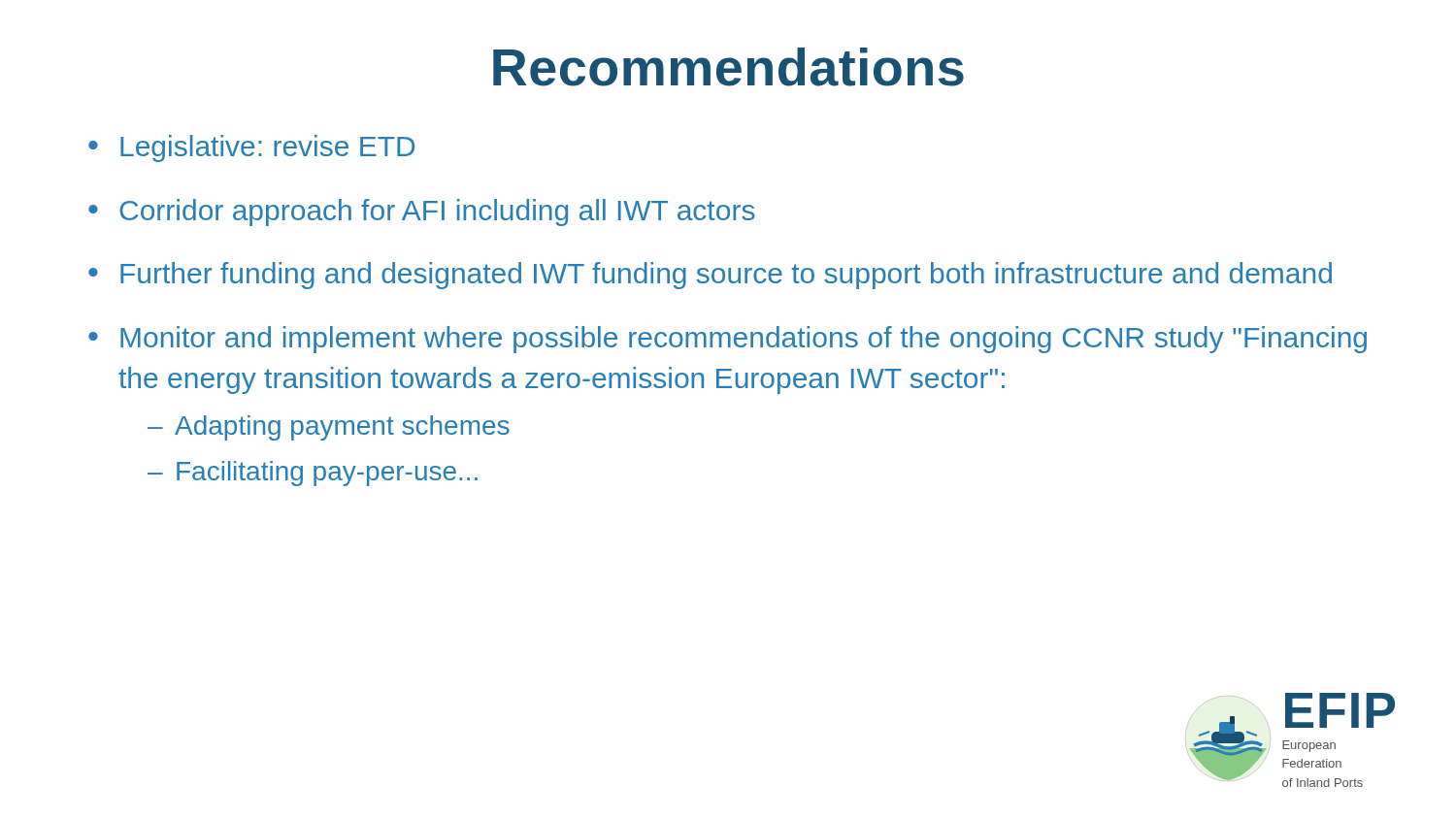Point to the passage starting "• Monitor and"

coord(728,340)
